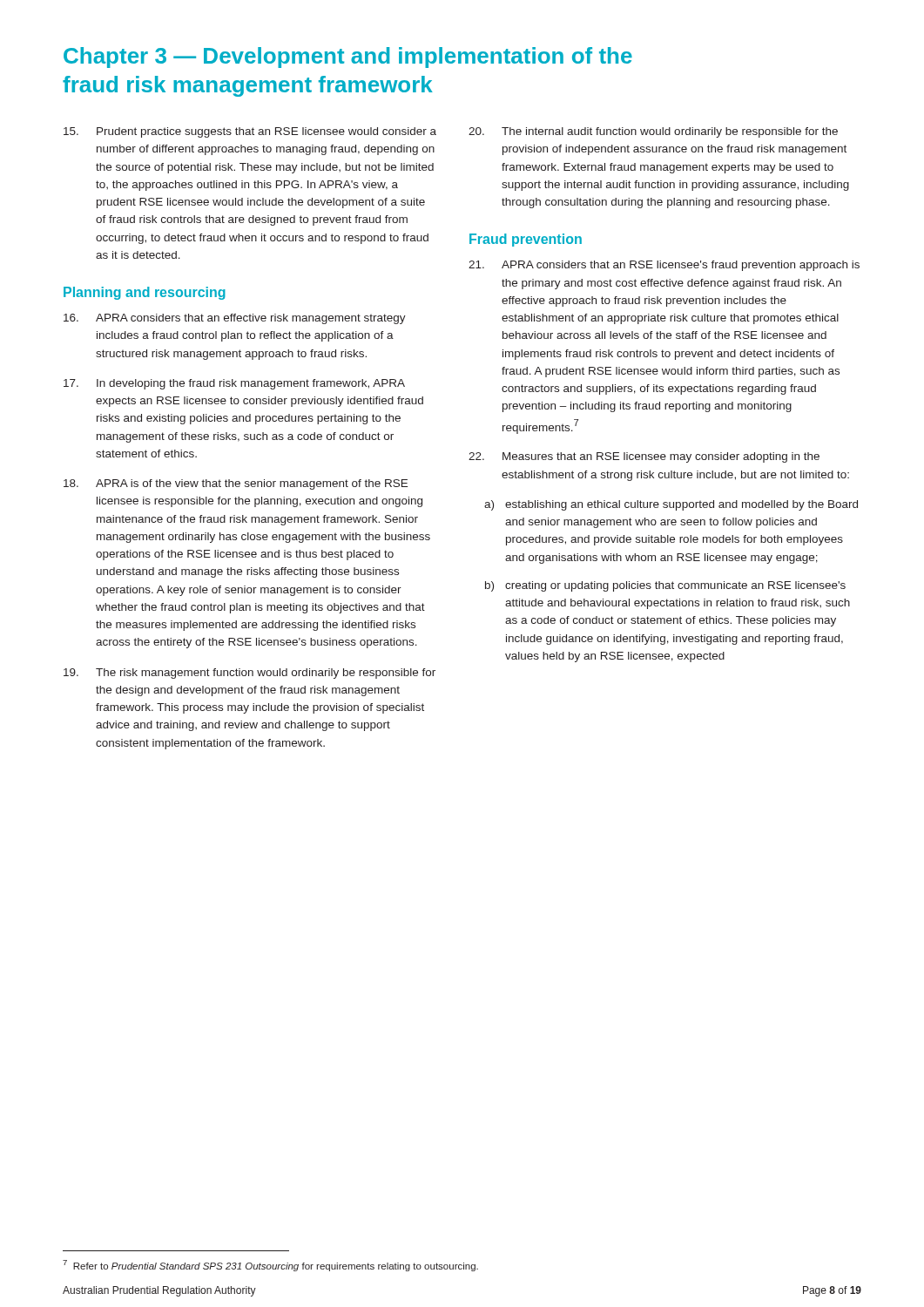Click on the list item containing "22. Measures that an RSE licensee may consider"
The height and width of the screenshot is (1307, 924).
pos(665,466)
